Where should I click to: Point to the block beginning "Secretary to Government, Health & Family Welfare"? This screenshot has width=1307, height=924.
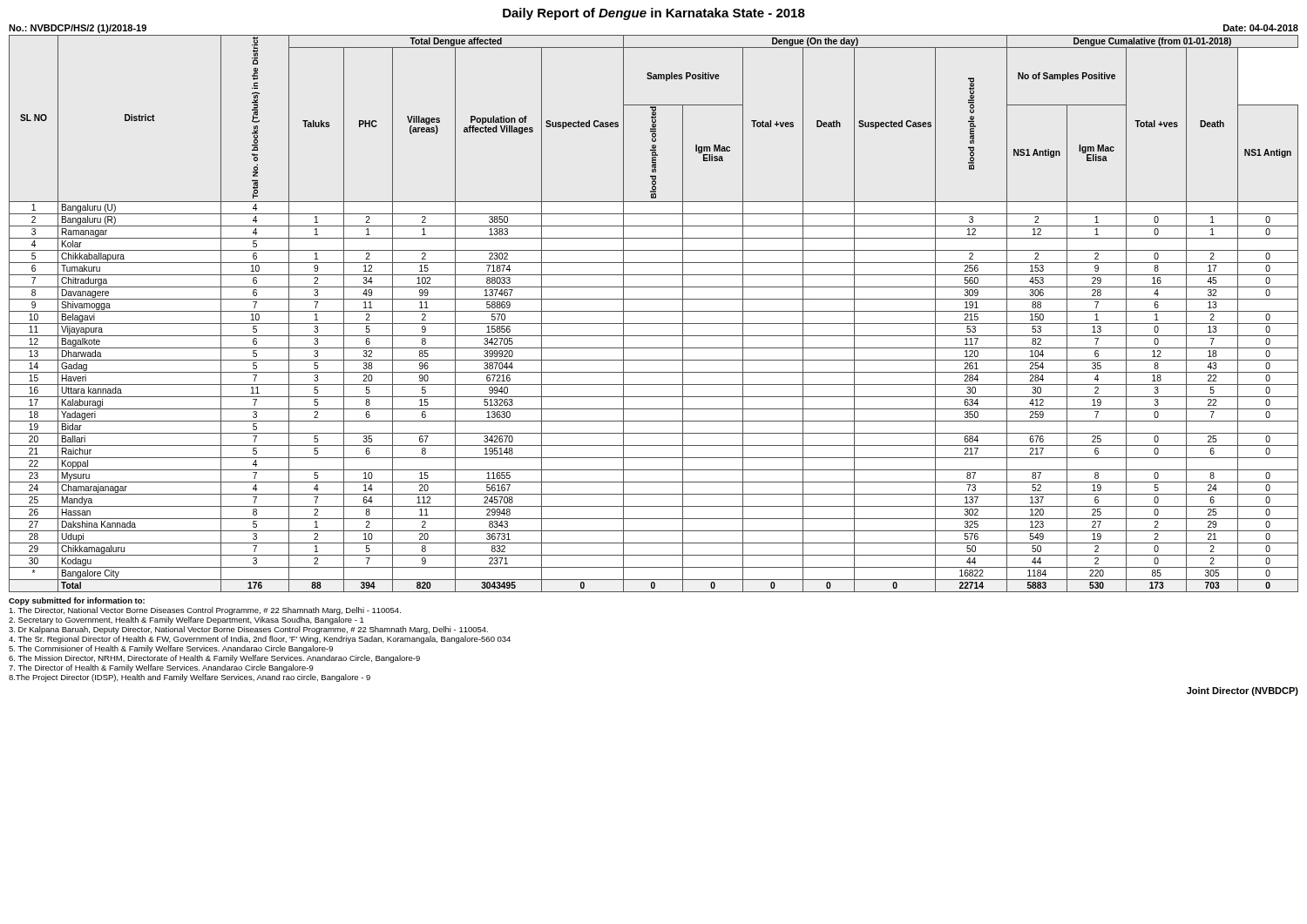click(186, 620)
